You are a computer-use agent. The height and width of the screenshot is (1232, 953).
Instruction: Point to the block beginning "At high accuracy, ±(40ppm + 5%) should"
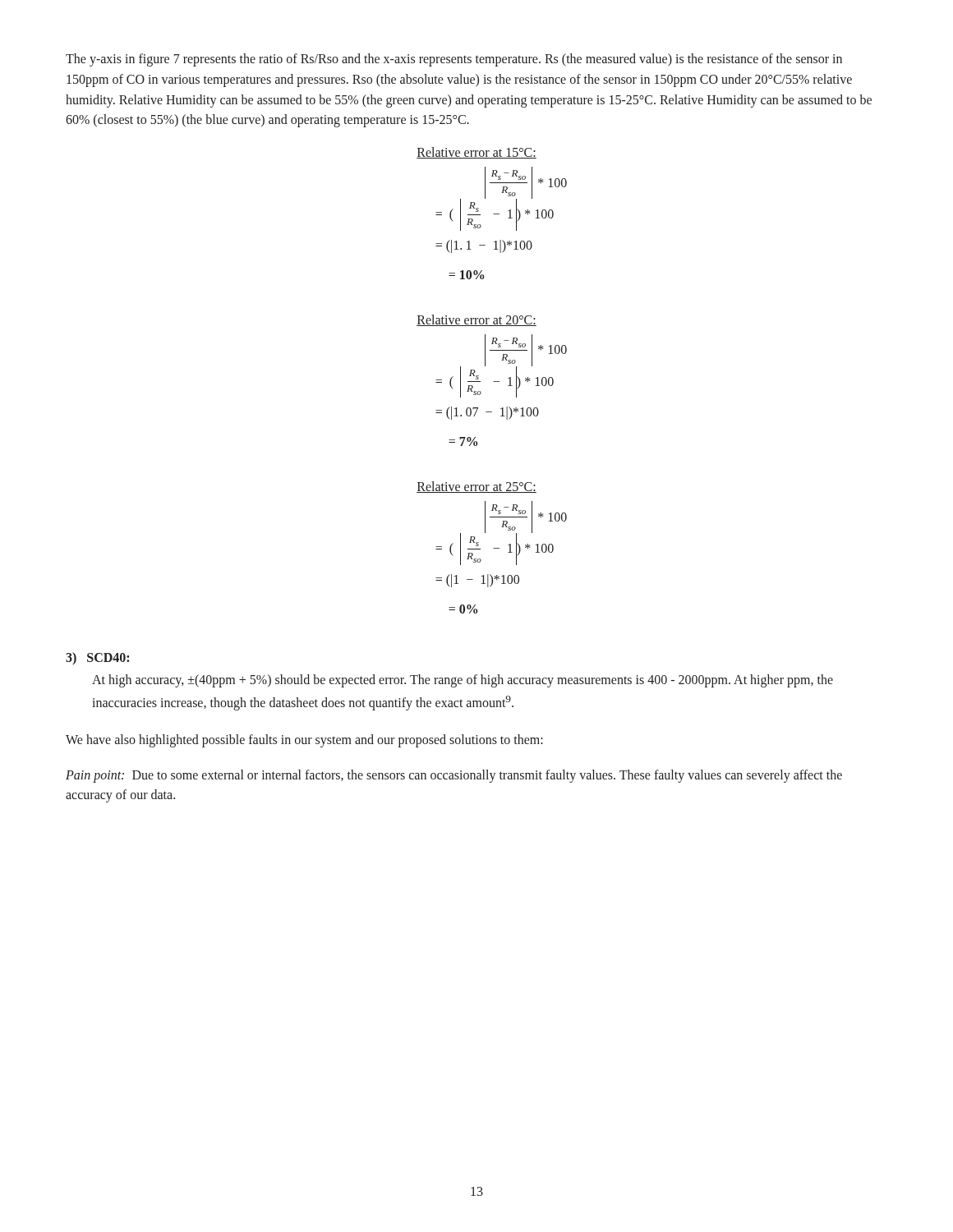pyautogui.click(x=463, y=691)
